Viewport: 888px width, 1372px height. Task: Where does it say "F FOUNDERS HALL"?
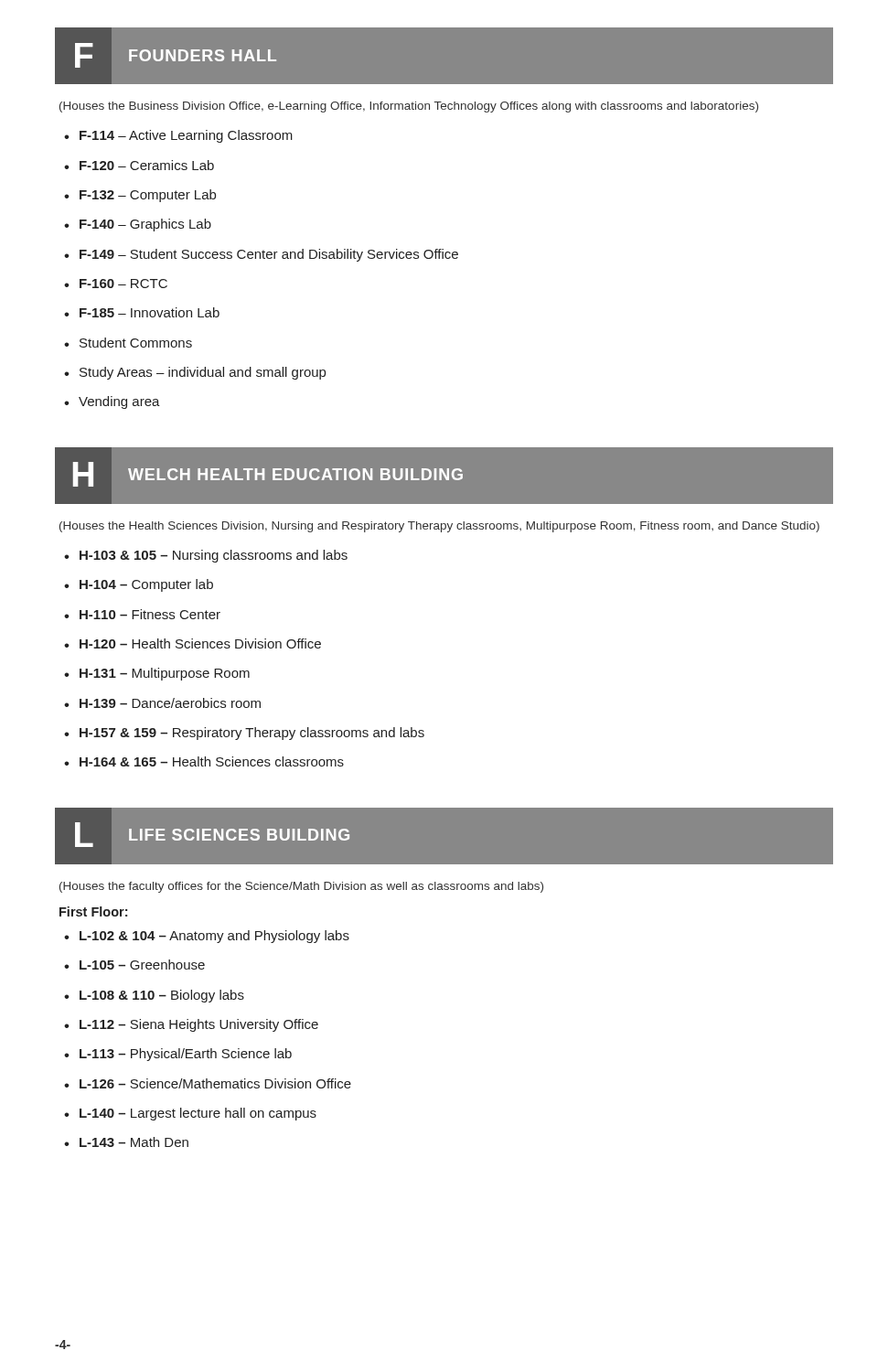444,56
